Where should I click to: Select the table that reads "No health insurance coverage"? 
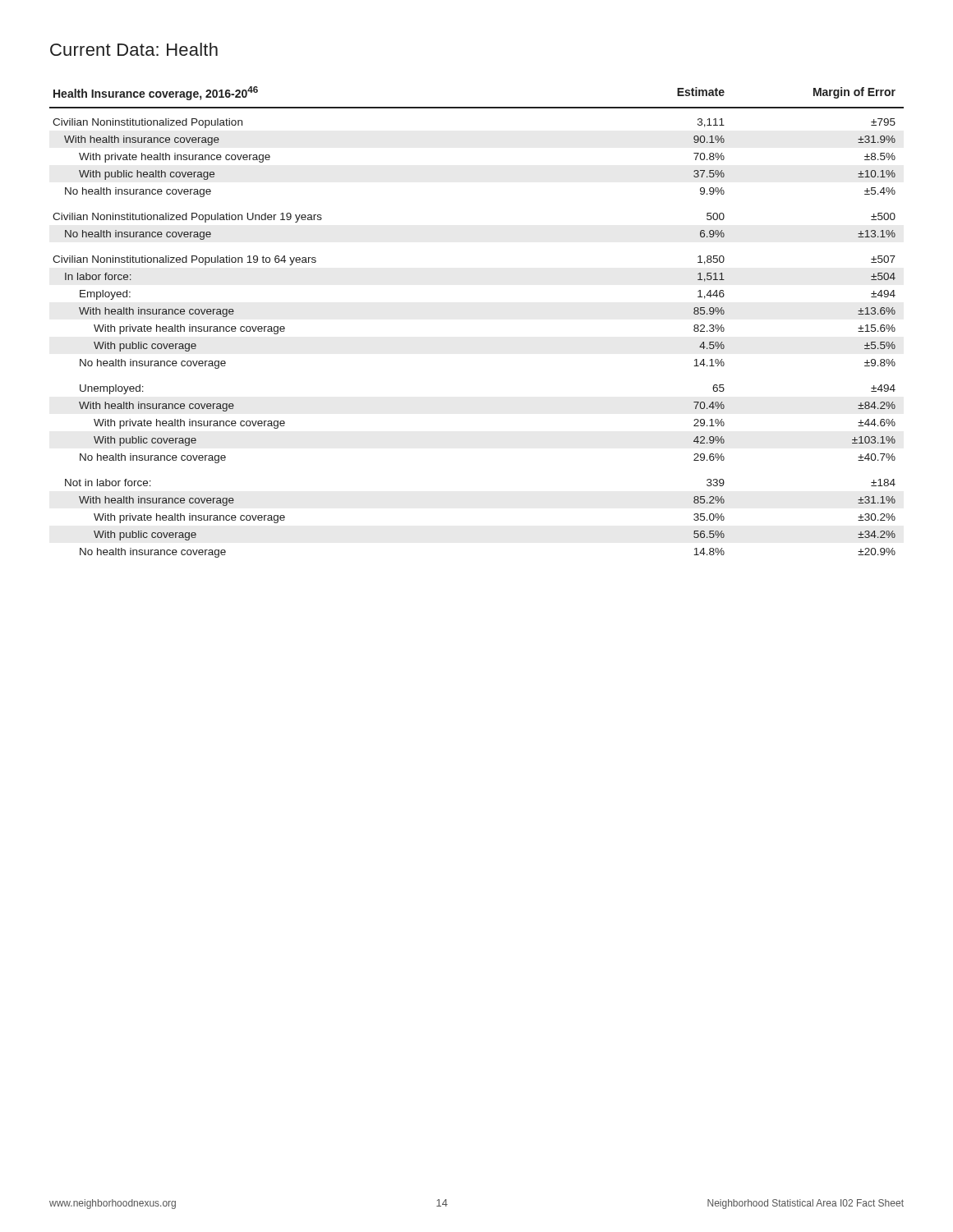coord(476,319)
